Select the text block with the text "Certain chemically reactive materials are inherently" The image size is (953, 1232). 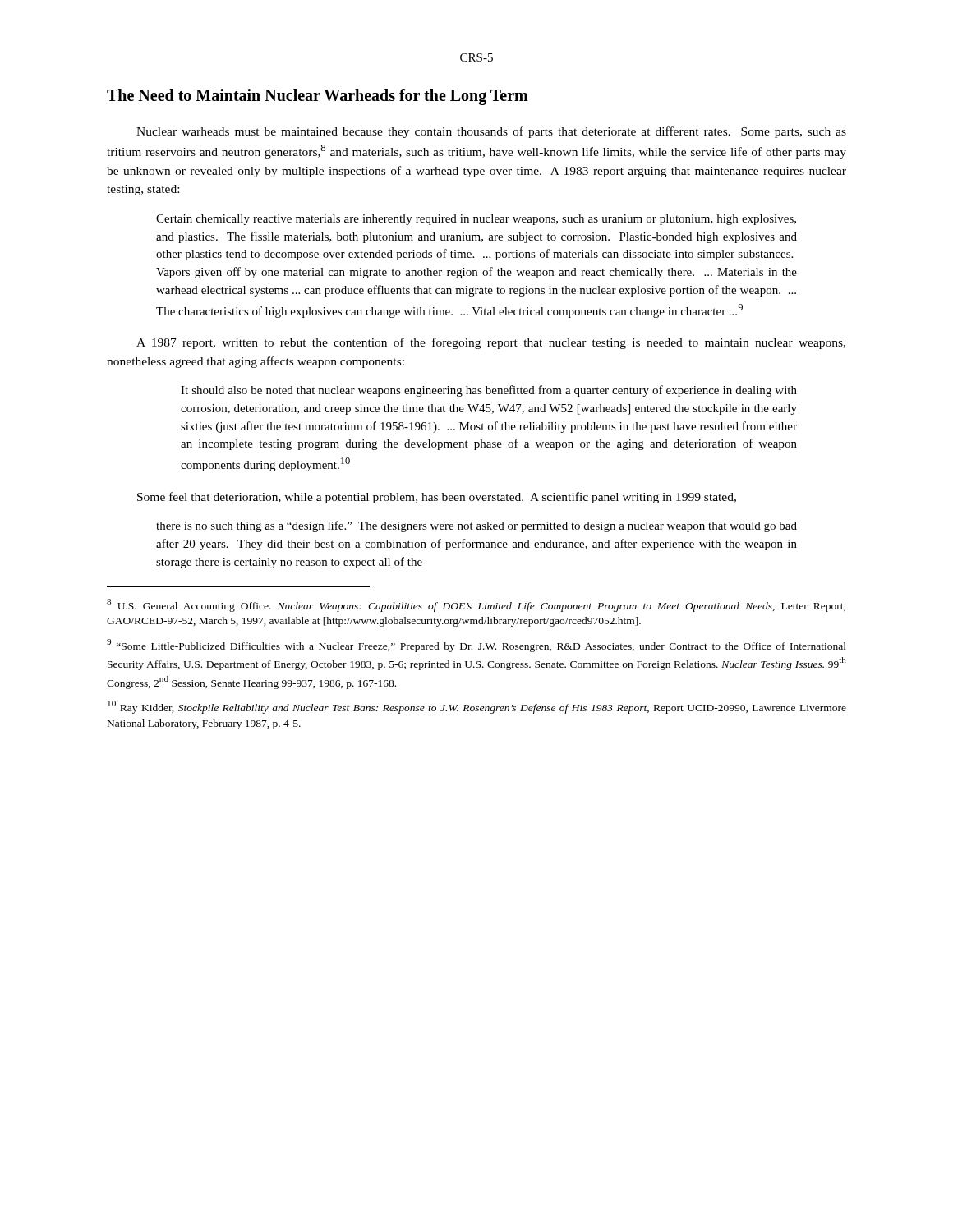coord(476,265)
